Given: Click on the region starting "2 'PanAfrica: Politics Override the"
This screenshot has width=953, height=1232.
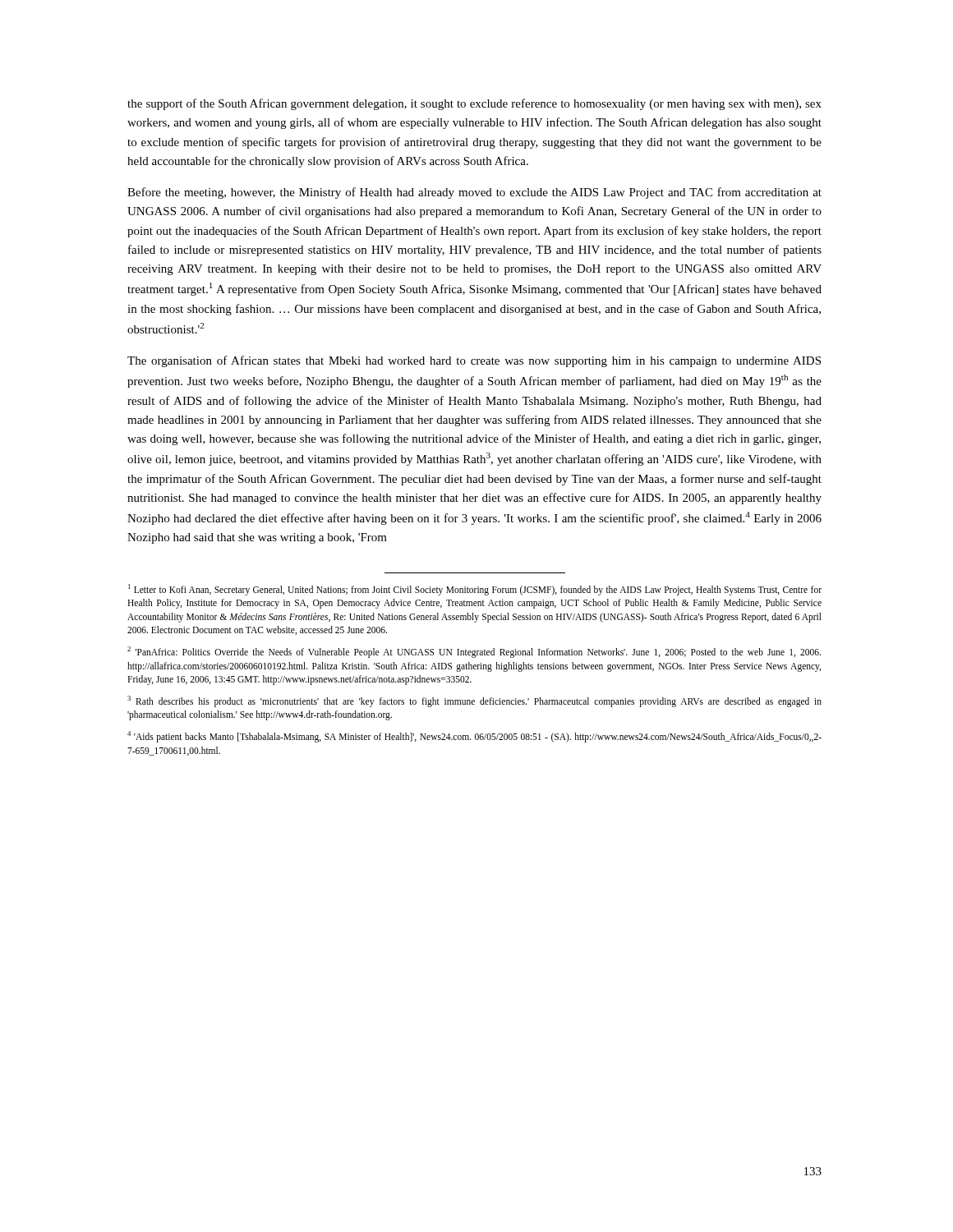Looking at the screenshot, I should [x=474, y=665].
